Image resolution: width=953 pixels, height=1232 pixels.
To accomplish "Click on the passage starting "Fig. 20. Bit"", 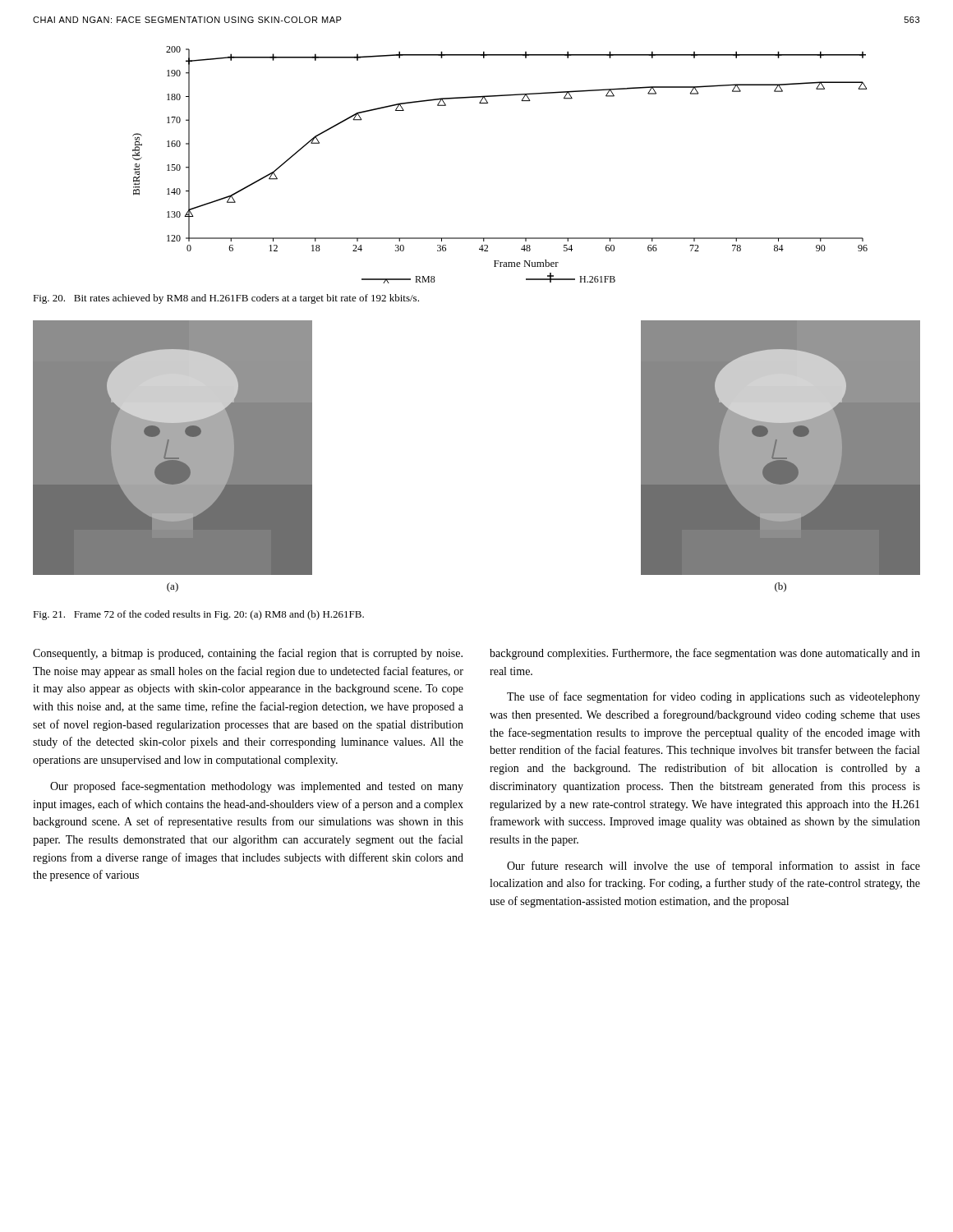I will click(226, 298).
